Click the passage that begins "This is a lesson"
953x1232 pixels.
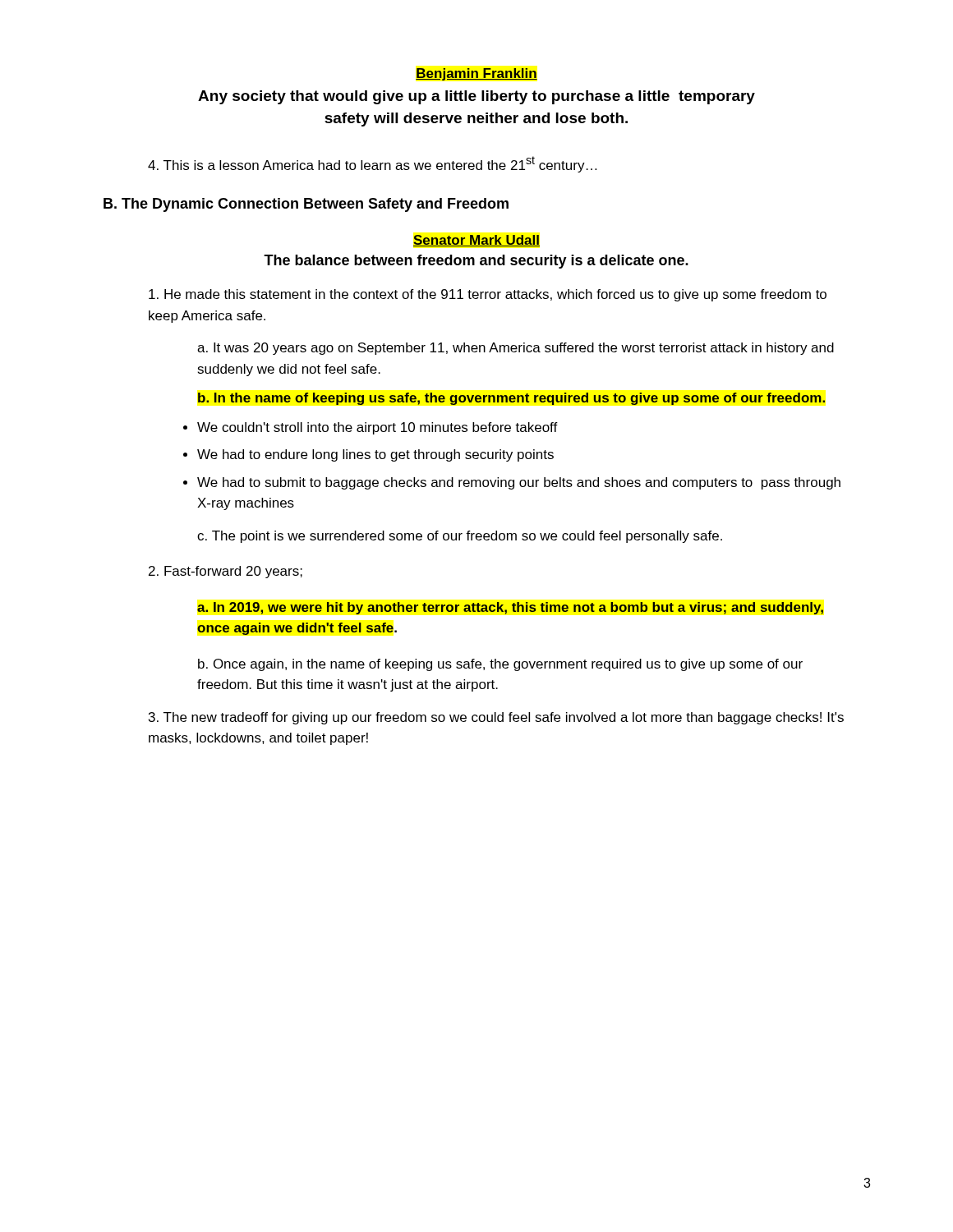(373, 163)
